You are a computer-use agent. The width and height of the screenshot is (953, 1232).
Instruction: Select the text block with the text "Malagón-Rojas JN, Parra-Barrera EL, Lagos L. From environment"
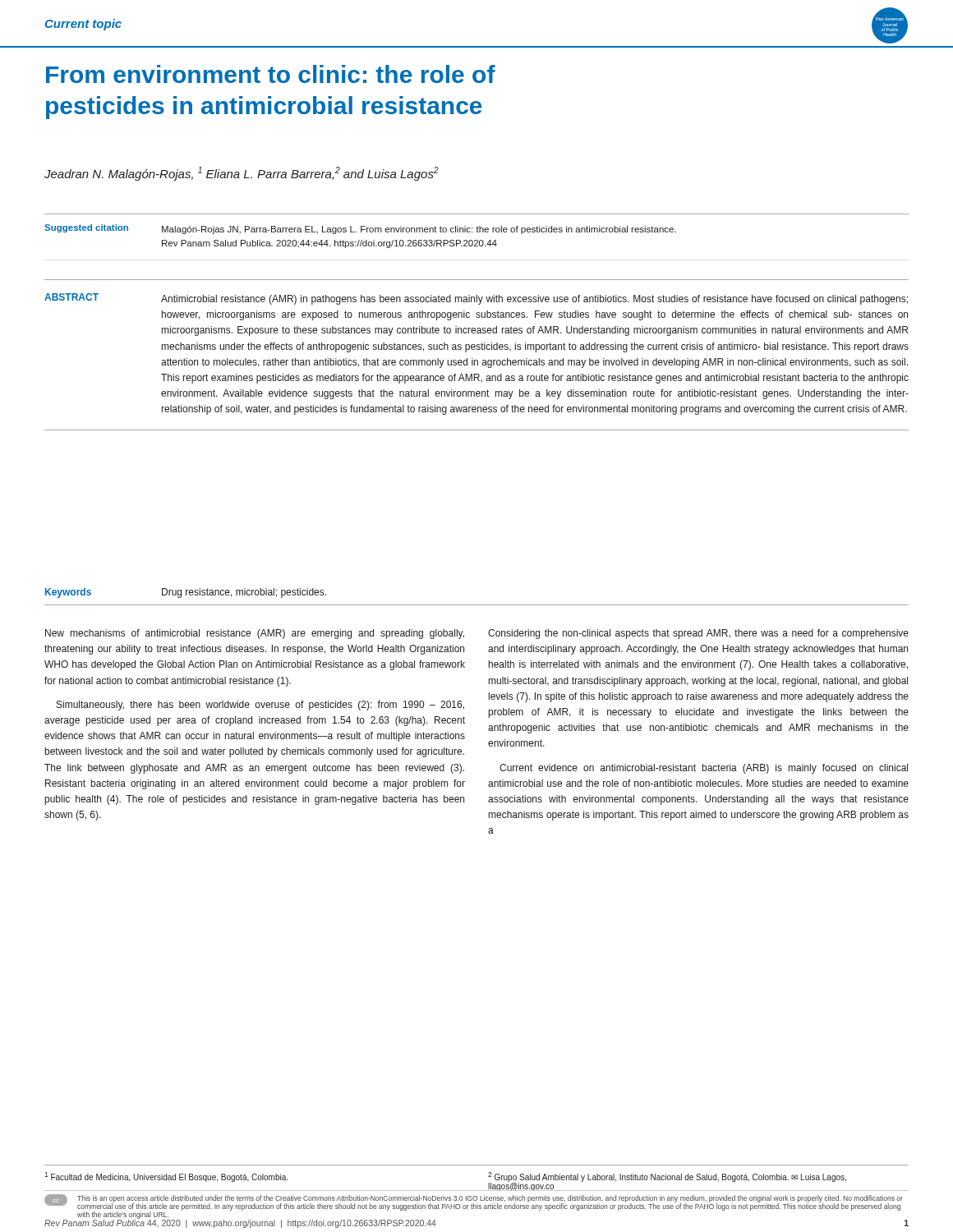click(419, 236)
